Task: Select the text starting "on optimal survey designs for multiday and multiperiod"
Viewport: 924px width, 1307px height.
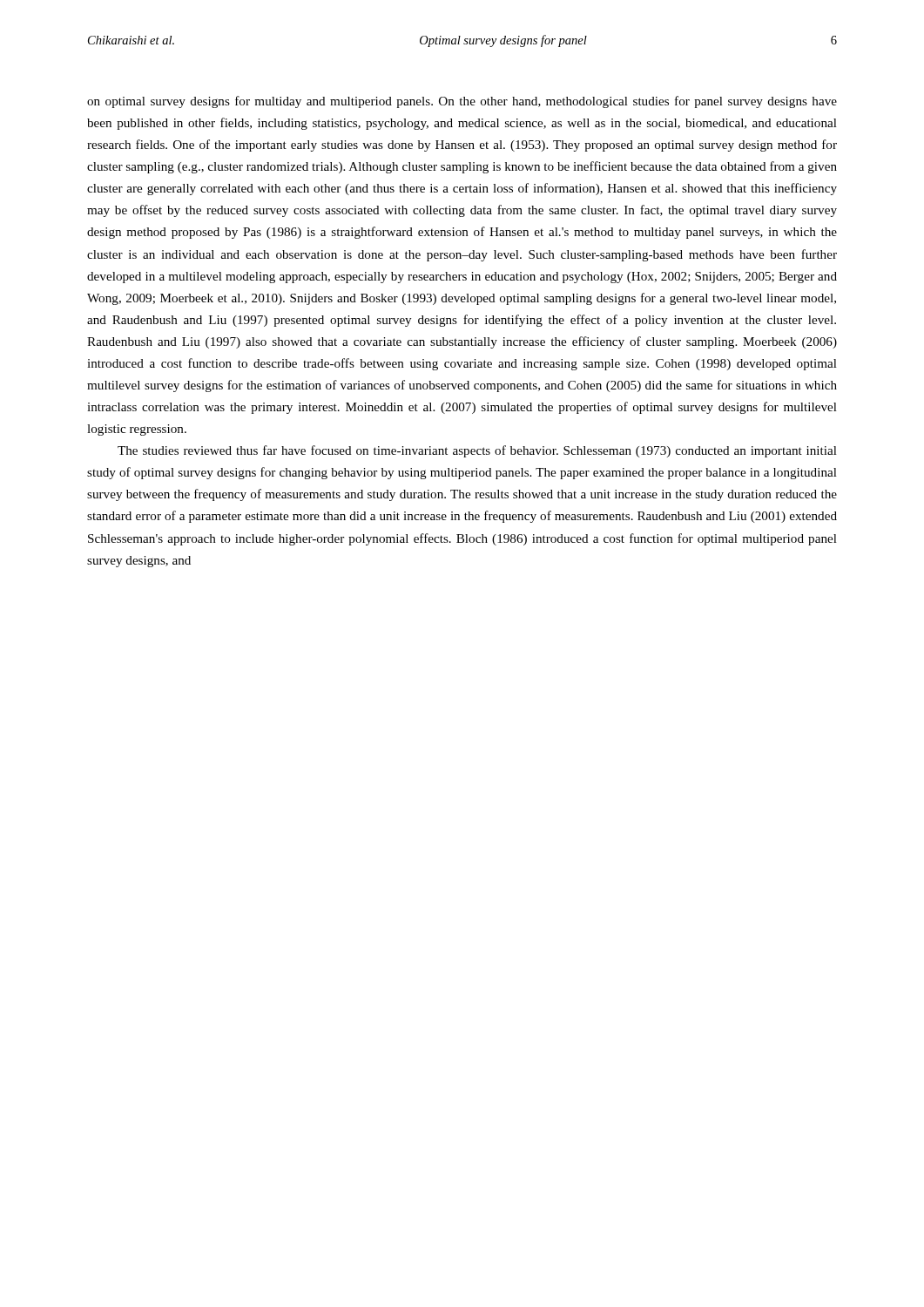Action: 462,265
